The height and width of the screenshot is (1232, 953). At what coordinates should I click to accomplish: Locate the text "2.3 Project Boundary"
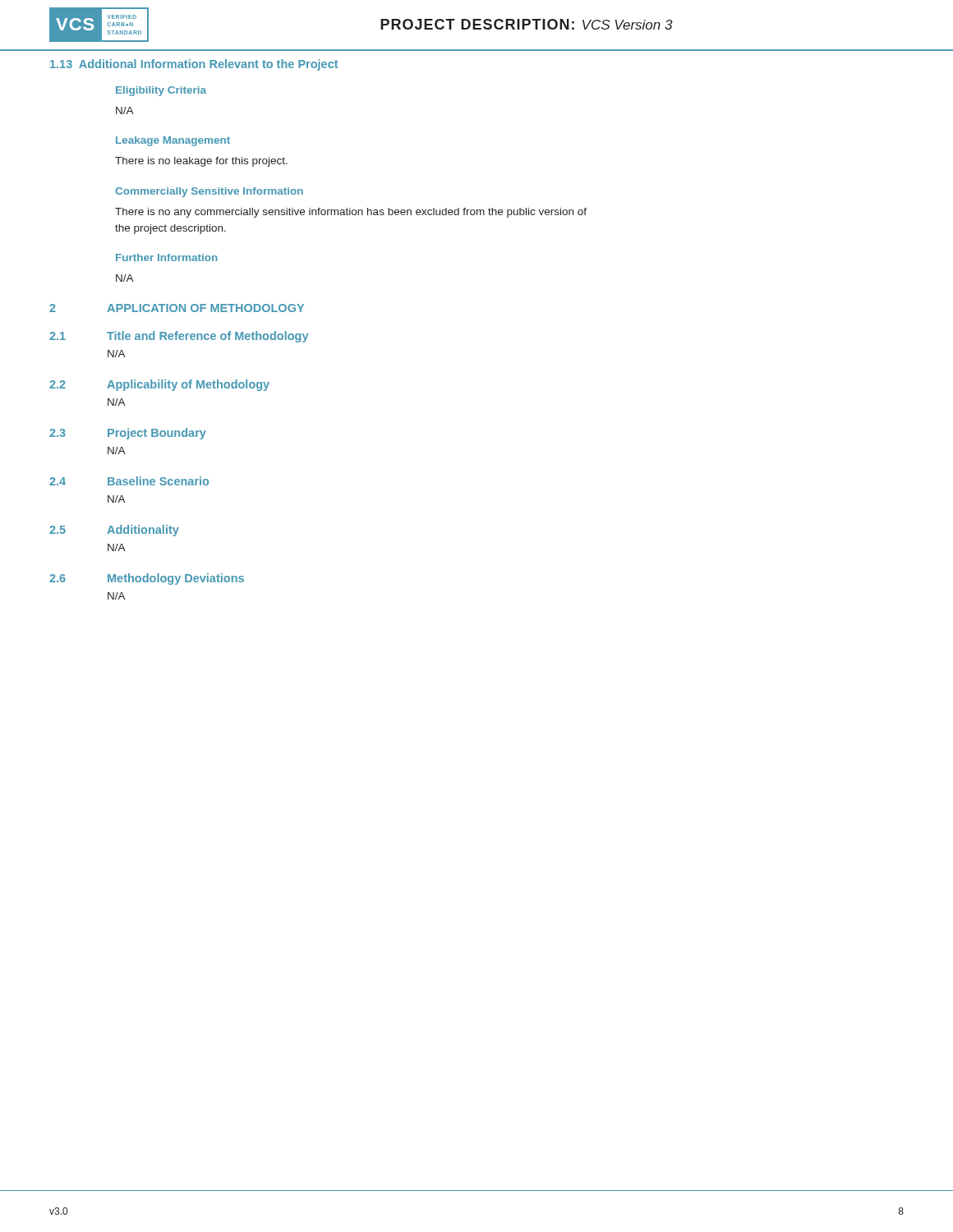point(128,434)
